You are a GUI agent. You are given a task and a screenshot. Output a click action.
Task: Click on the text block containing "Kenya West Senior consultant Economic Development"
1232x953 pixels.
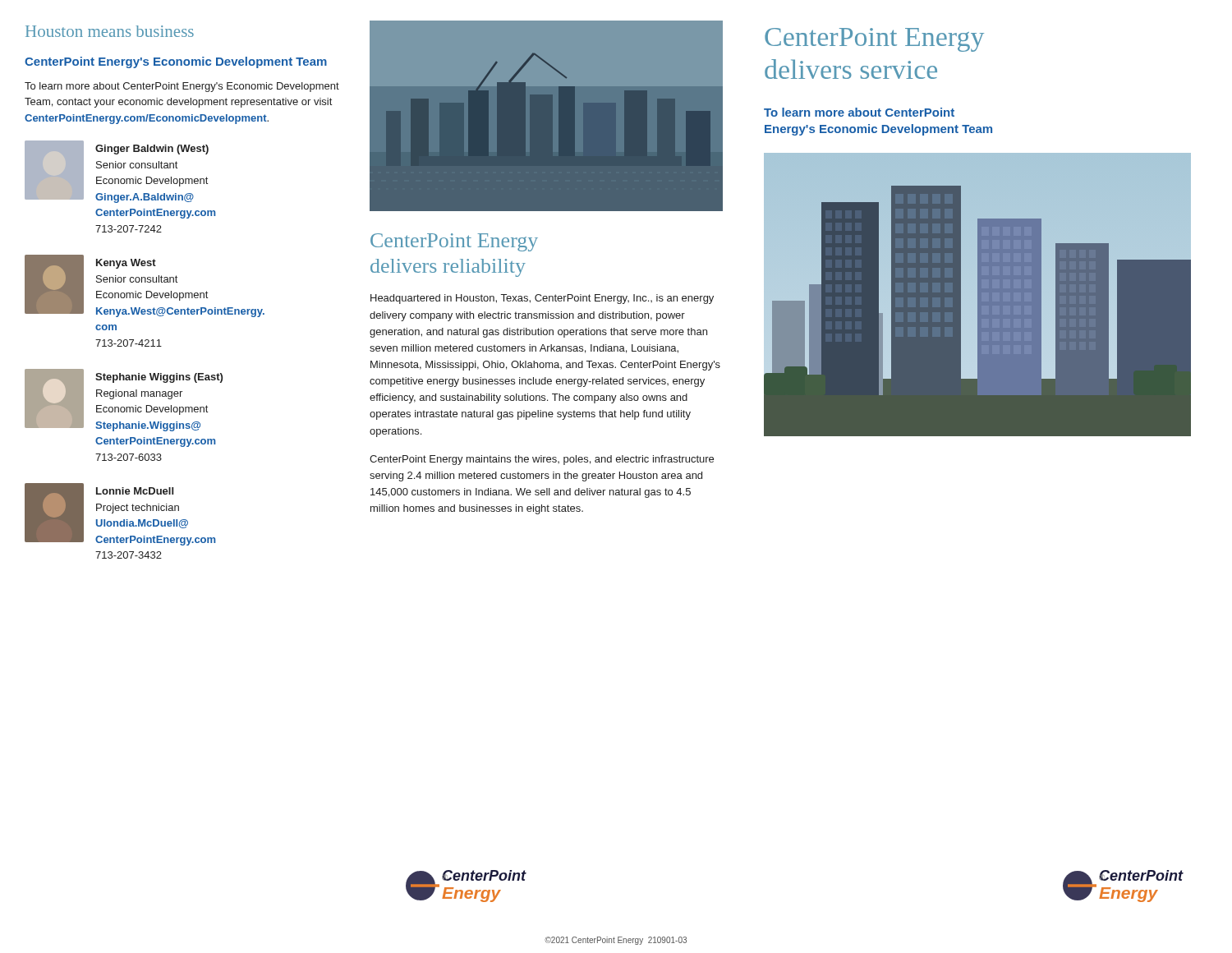pyautogui.click(x=145, y=303)
